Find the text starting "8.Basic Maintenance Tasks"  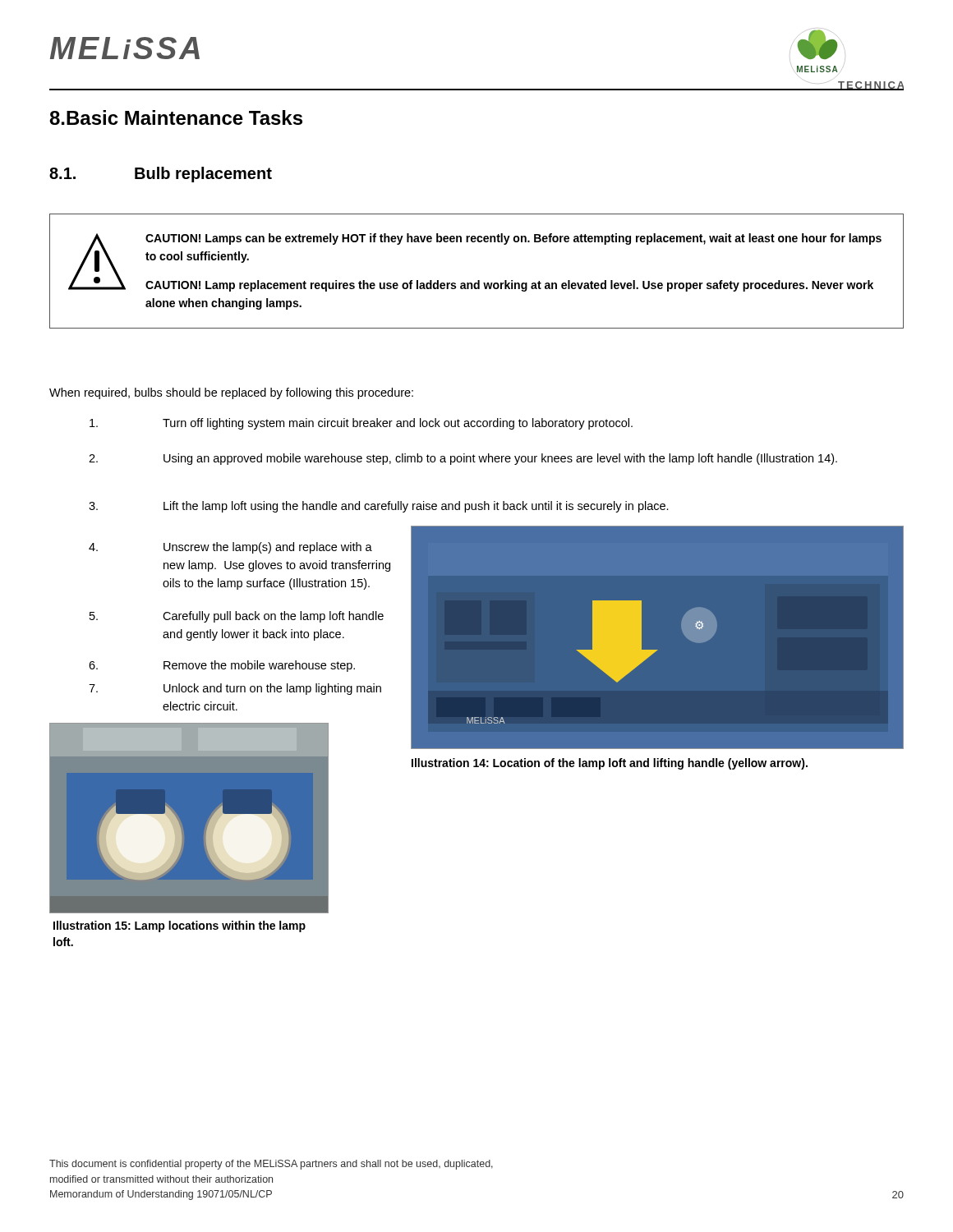point(176,118)
